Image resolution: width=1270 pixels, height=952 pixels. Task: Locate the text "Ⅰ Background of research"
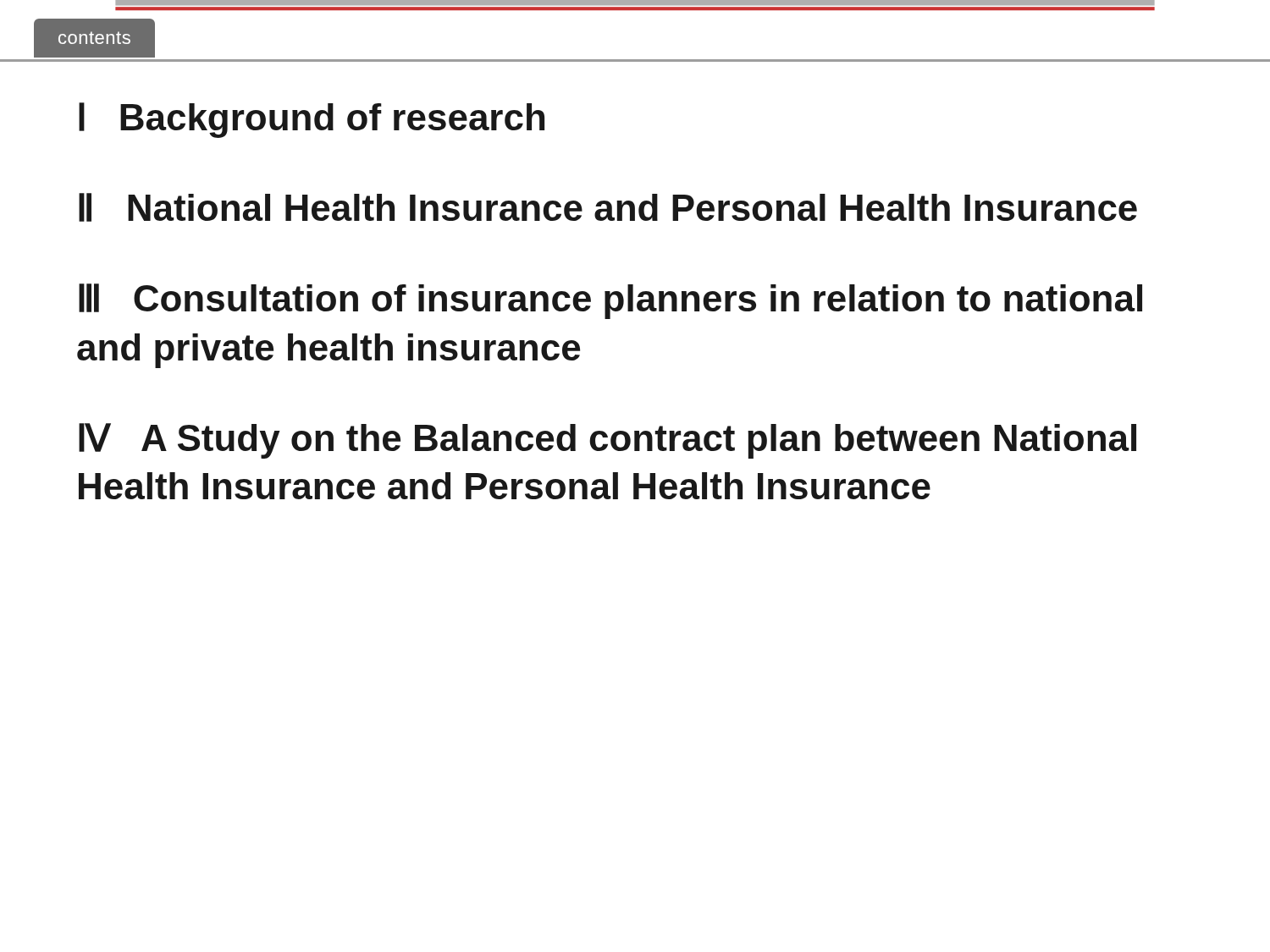(312, 117)
